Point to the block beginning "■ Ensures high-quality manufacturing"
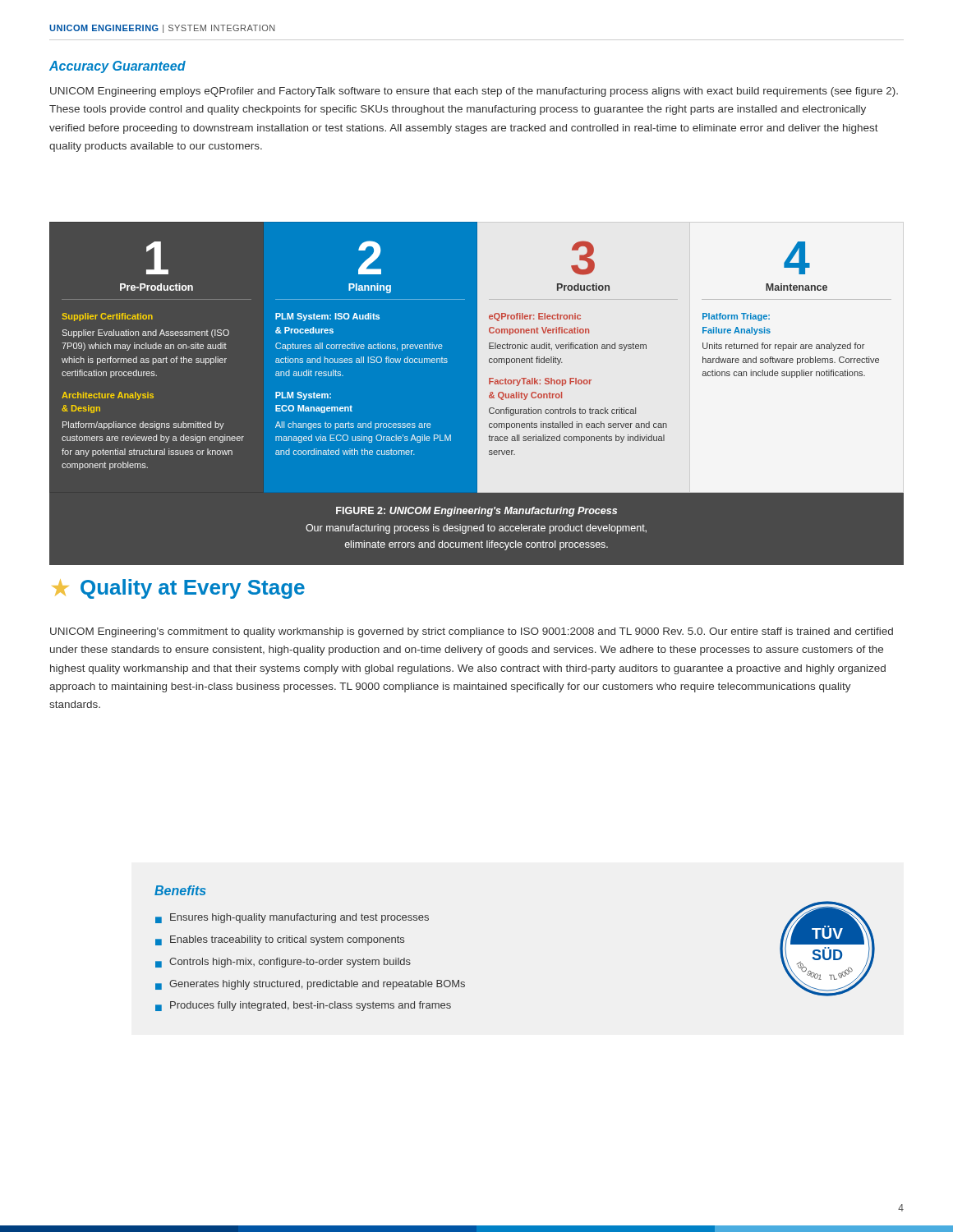The height and width of the screenshot is (1232, 953). pyautogui.click(x=292, y=918)
